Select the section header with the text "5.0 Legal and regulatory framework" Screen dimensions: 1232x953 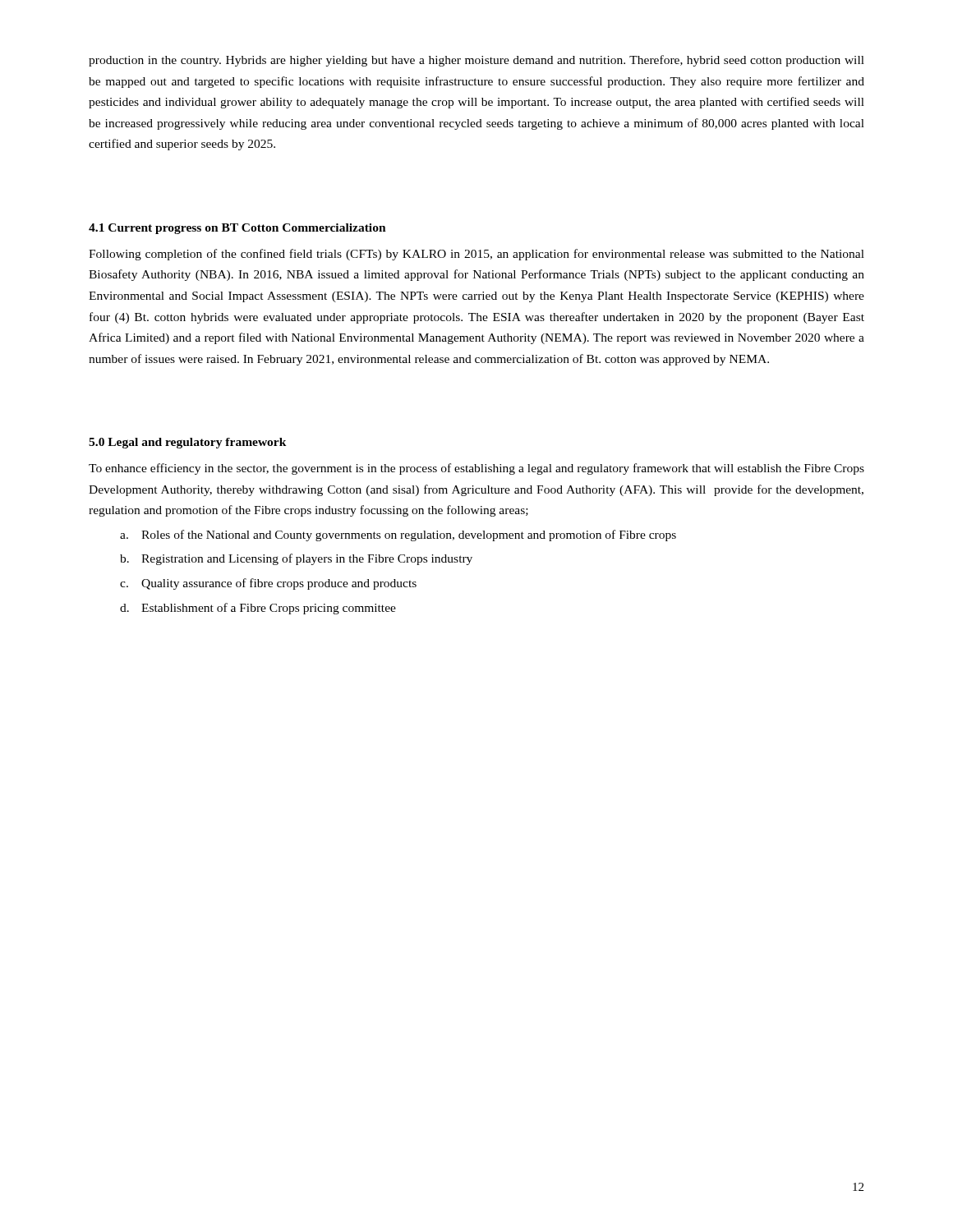[x=187, y=442]
